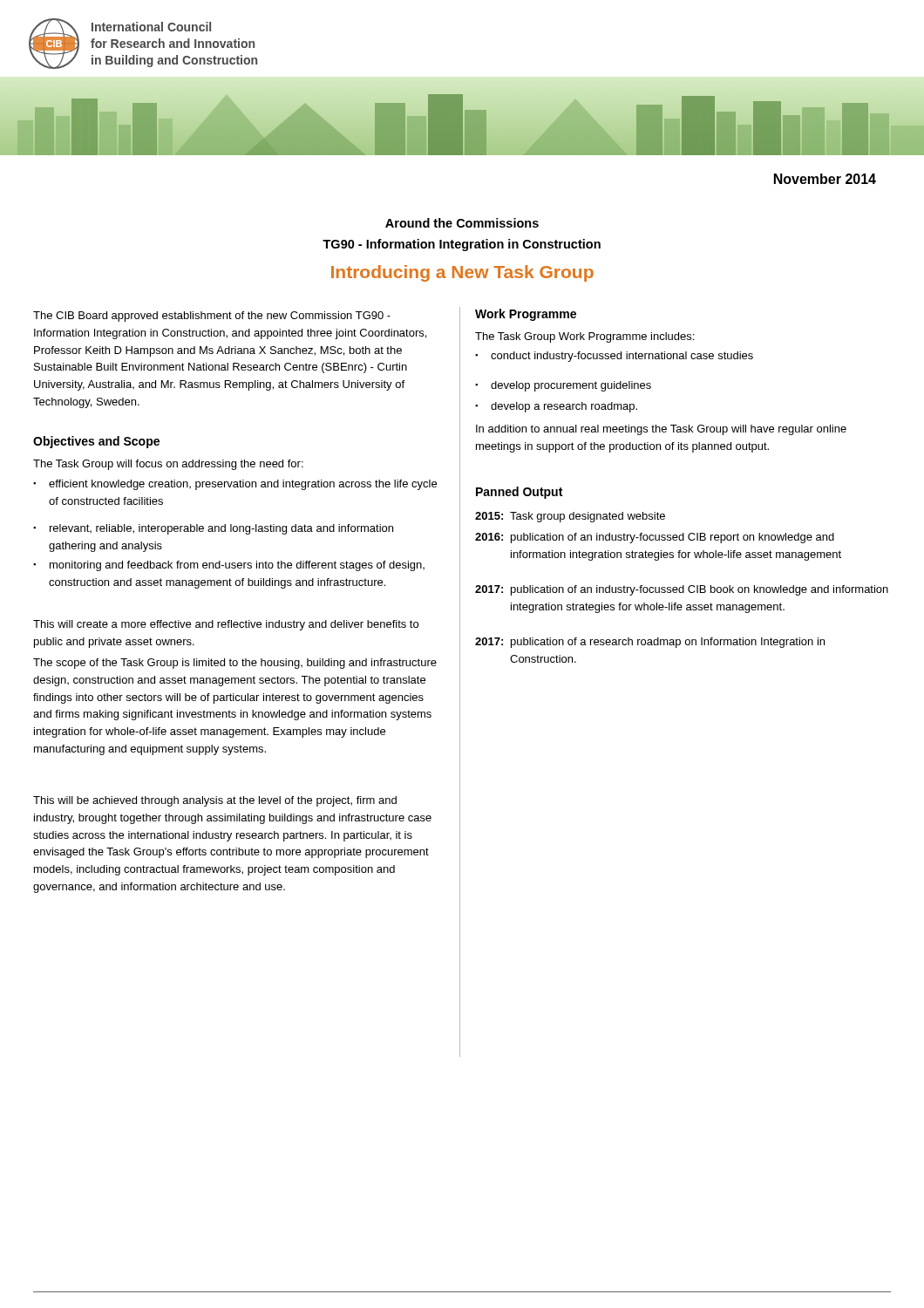Screen dimensions: 1308x924
Task: Click where it says "Work Programme"
Action: click(x=526, y=314)
